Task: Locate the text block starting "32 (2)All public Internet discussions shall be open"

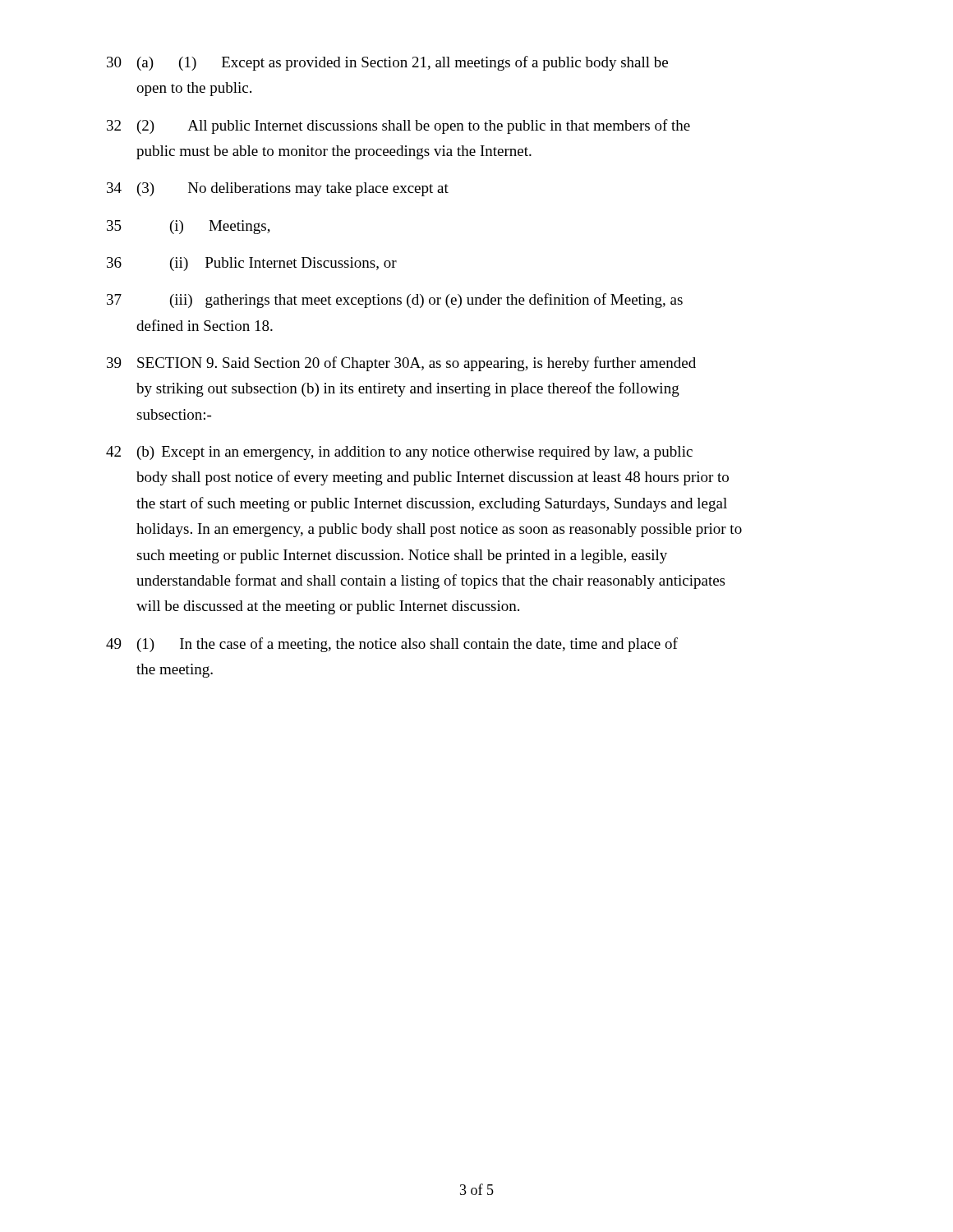Action: pos(485,138)
